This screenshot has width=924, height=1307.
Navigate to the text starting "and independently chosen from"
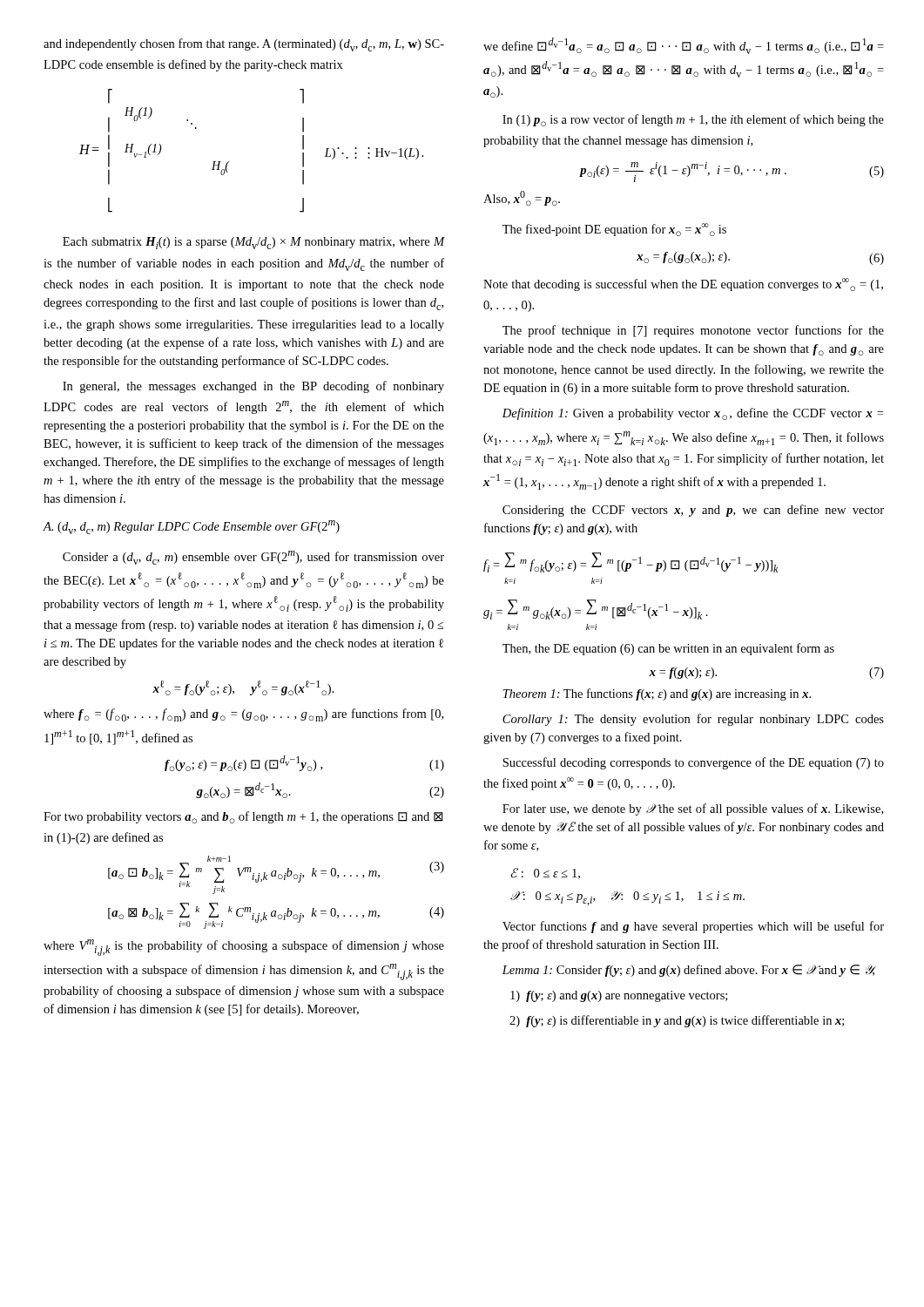tap(244, 55)
